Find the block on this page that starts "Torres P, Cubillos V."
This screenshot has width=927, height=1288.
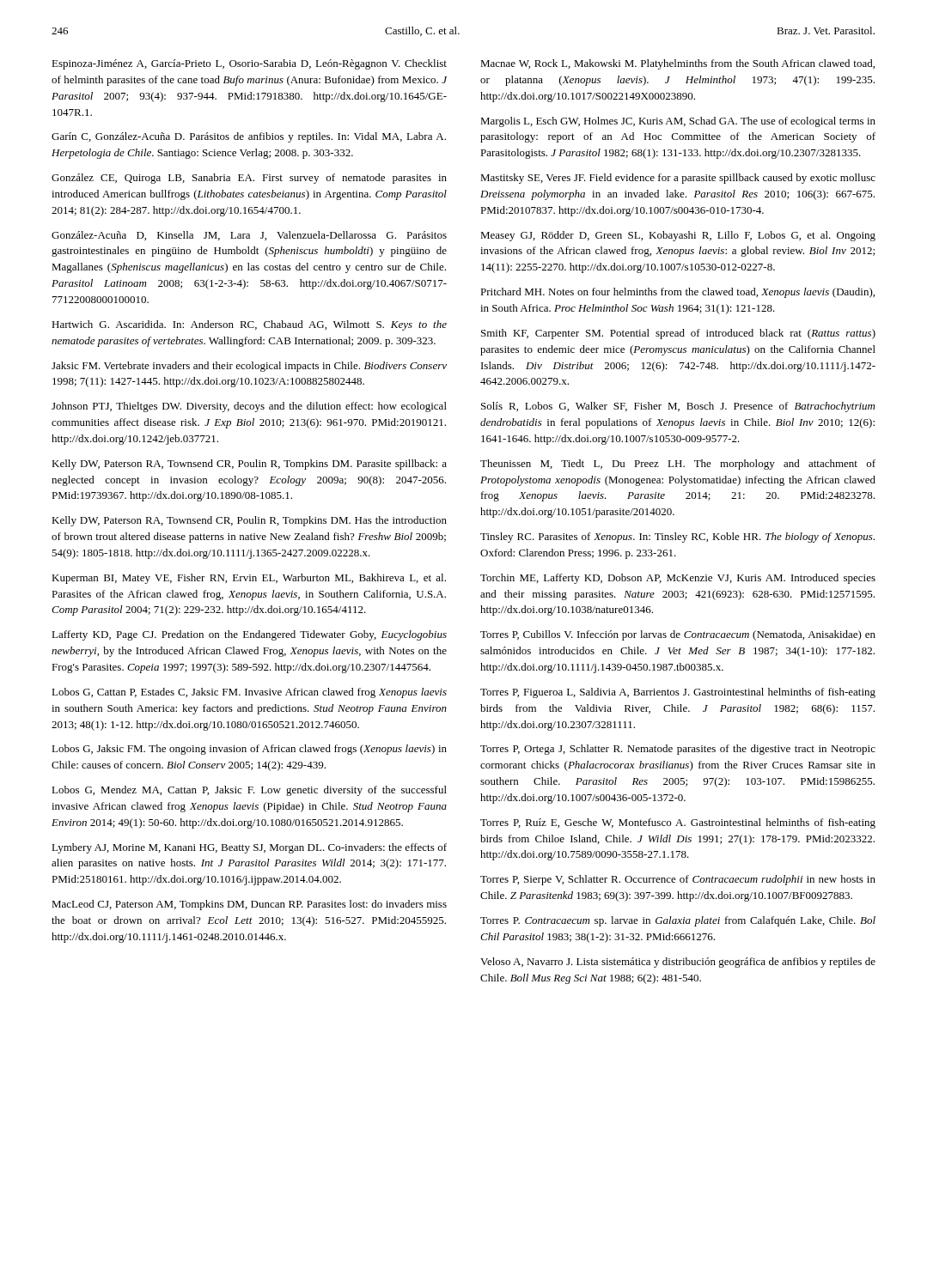[x=678, y=651]
